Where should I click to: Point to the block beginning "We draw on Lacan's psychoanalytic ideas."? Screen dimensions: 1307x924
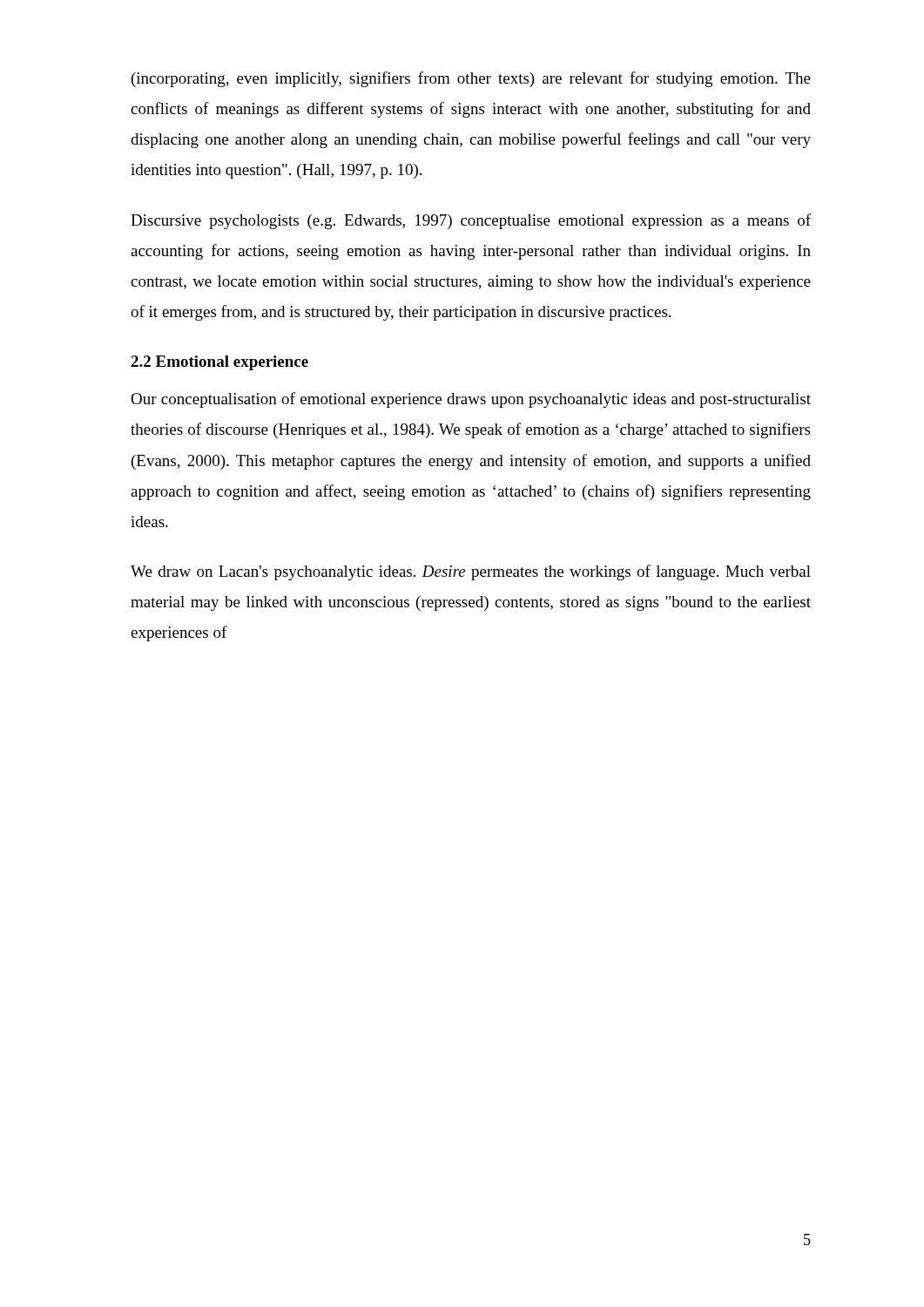[x=471, y=602]
